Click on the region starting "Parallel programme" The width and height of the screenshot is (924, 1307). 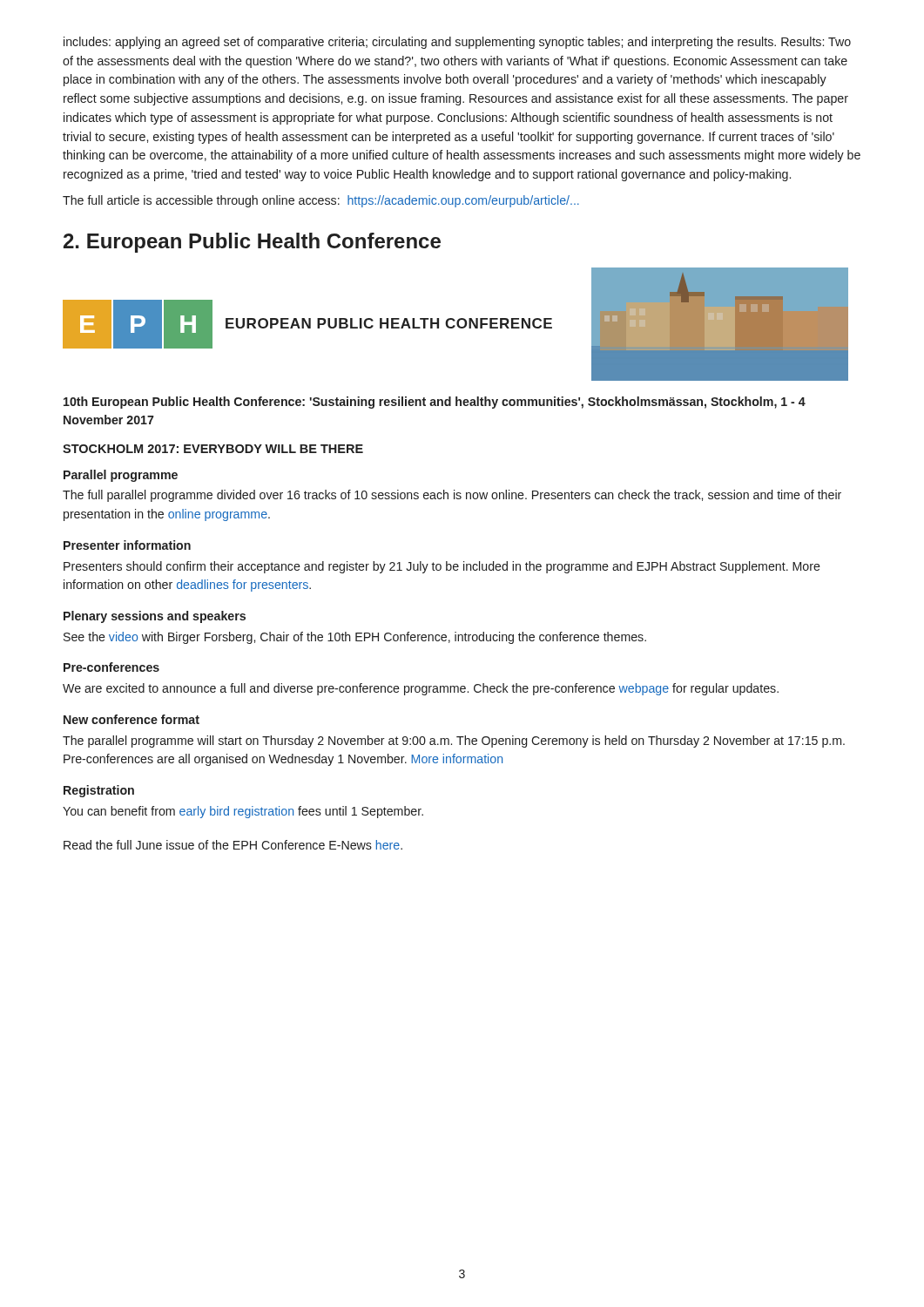pos(120,475)
